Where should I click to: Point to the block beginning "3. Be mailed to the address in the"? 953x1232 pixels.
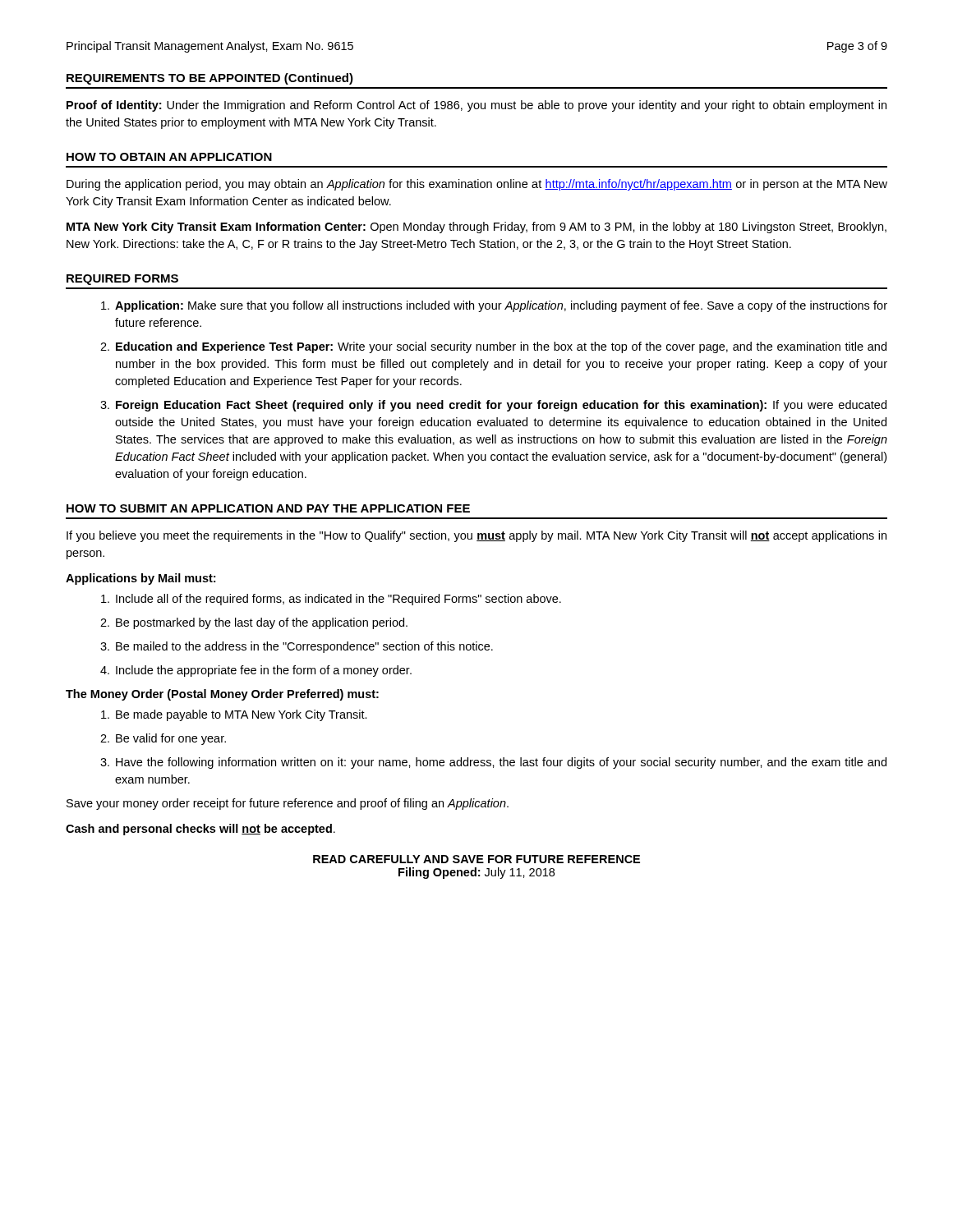[x=489, y=647]
